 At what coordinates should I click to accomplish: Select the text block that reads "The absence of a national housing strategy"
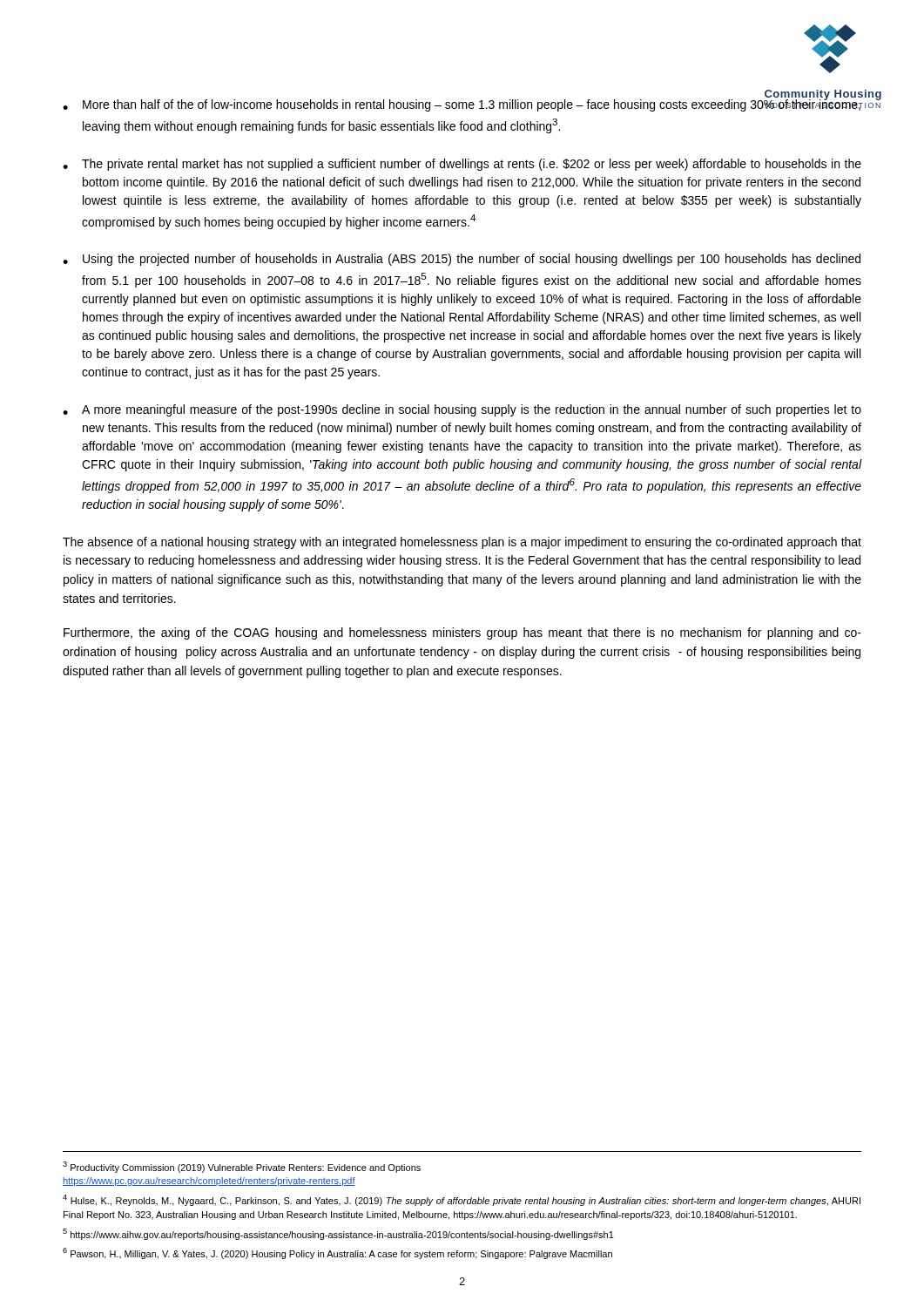(462, 570)
